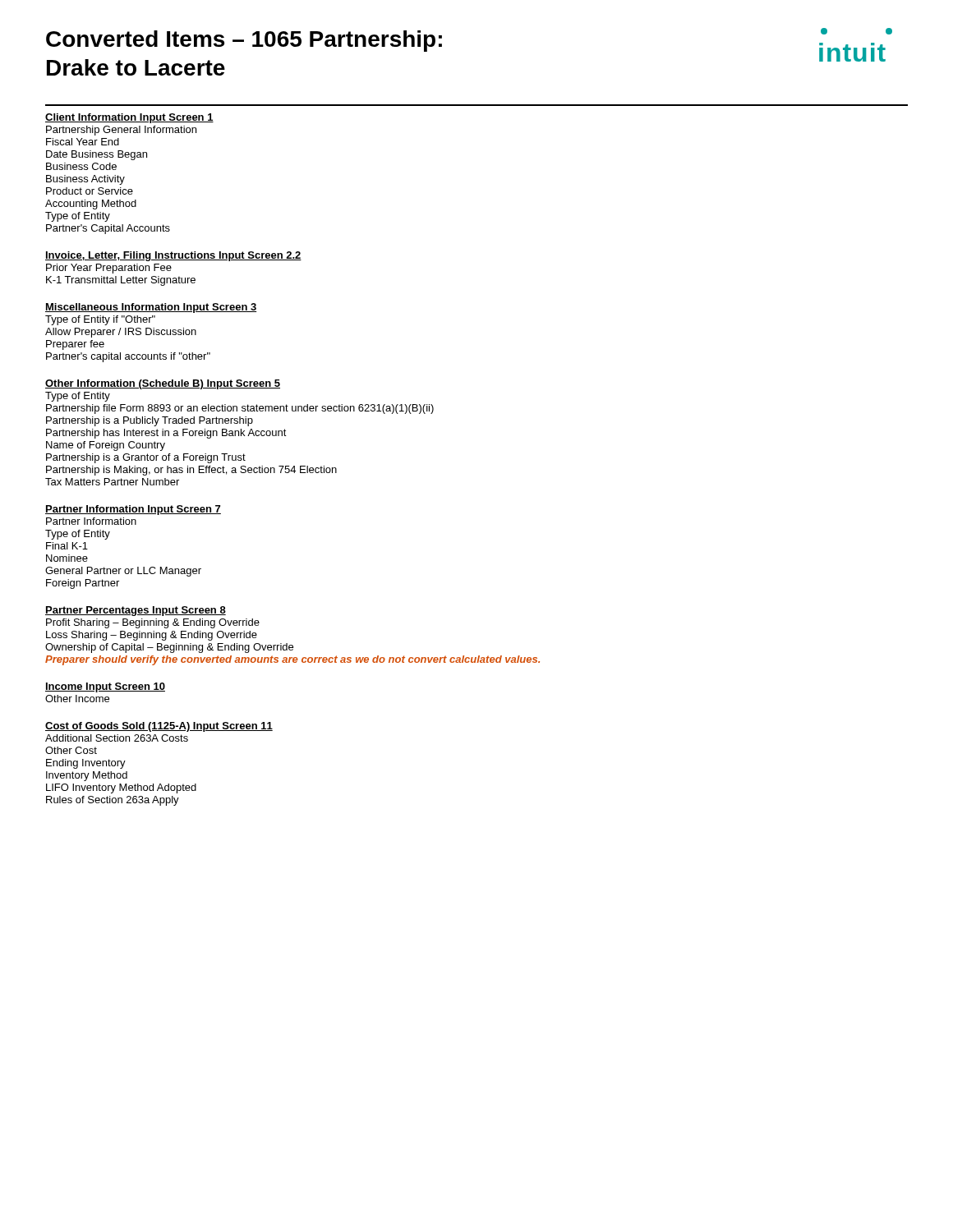Image resolution: width=953 pixels, height=1232 pixels.
Task: Select the element starting "Converted Items – 1065 Partnership:Drake to Lacerte"
Action: click(x=245, y=53)
